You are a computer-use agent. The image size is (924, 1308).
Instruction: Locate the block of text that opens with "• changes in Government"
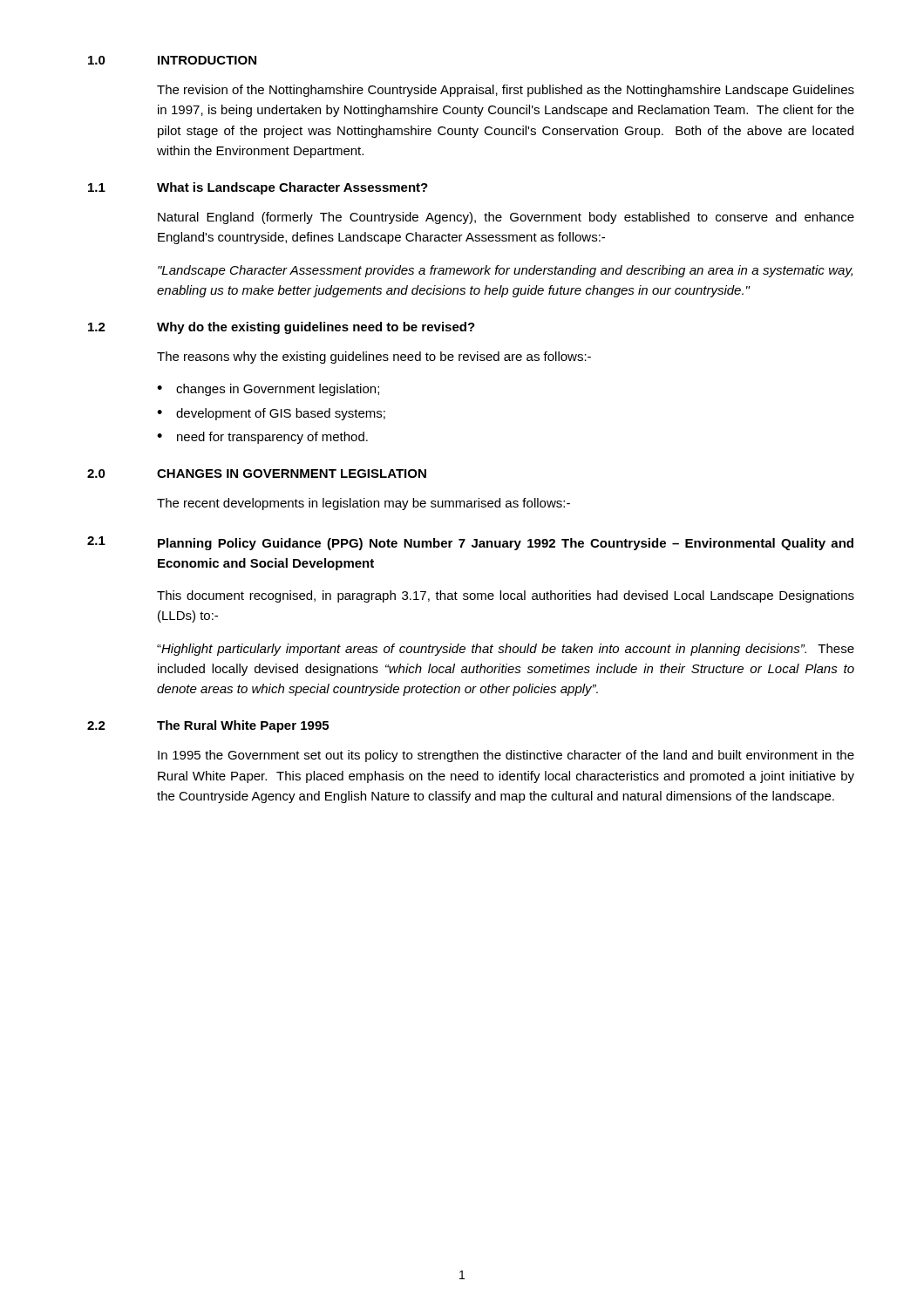coord(269,389)
